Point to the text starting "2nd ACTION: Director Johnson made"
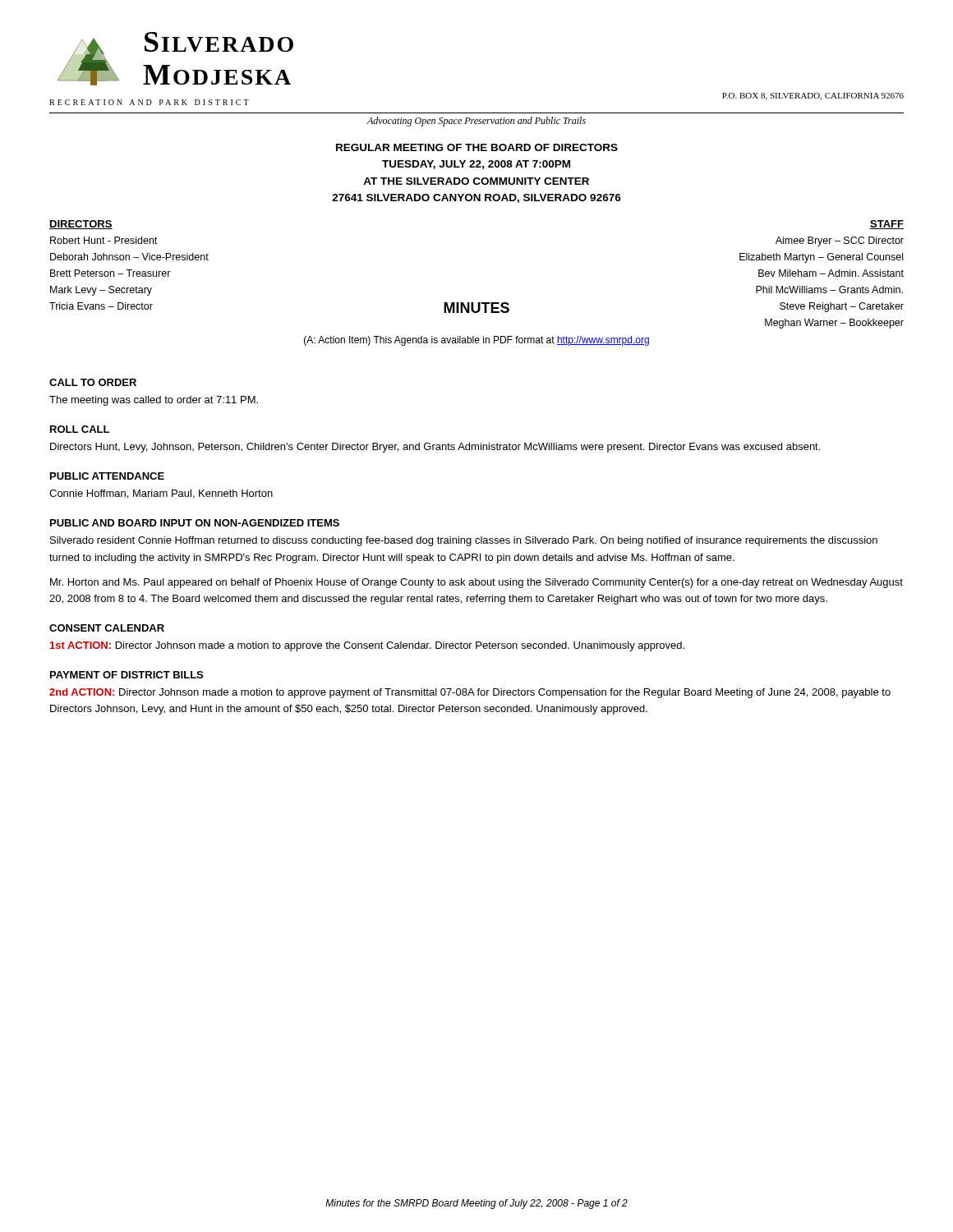 [470, 700]
